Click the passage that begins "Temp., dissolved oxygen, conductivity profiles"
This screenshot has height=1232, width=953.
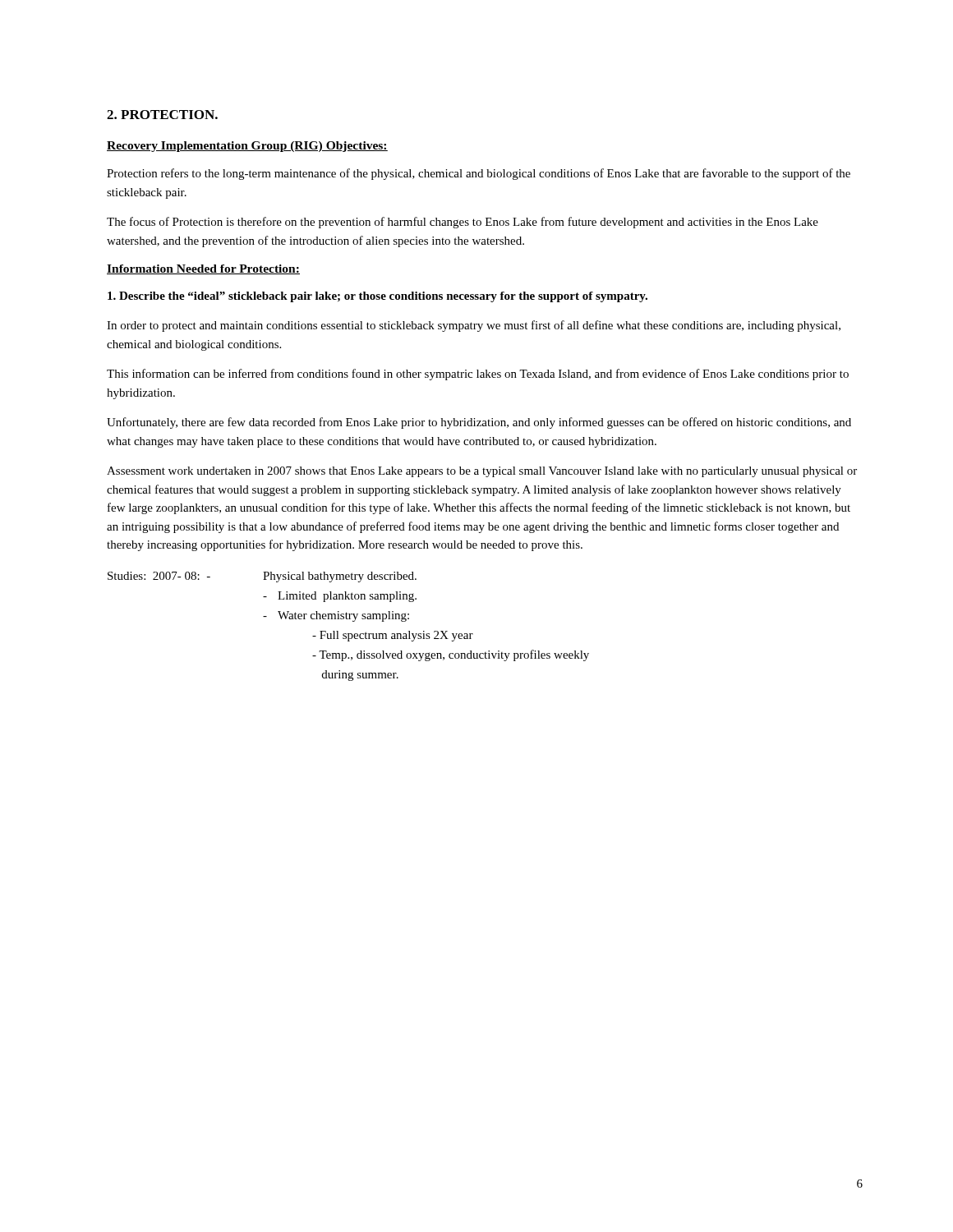(451, 664)
